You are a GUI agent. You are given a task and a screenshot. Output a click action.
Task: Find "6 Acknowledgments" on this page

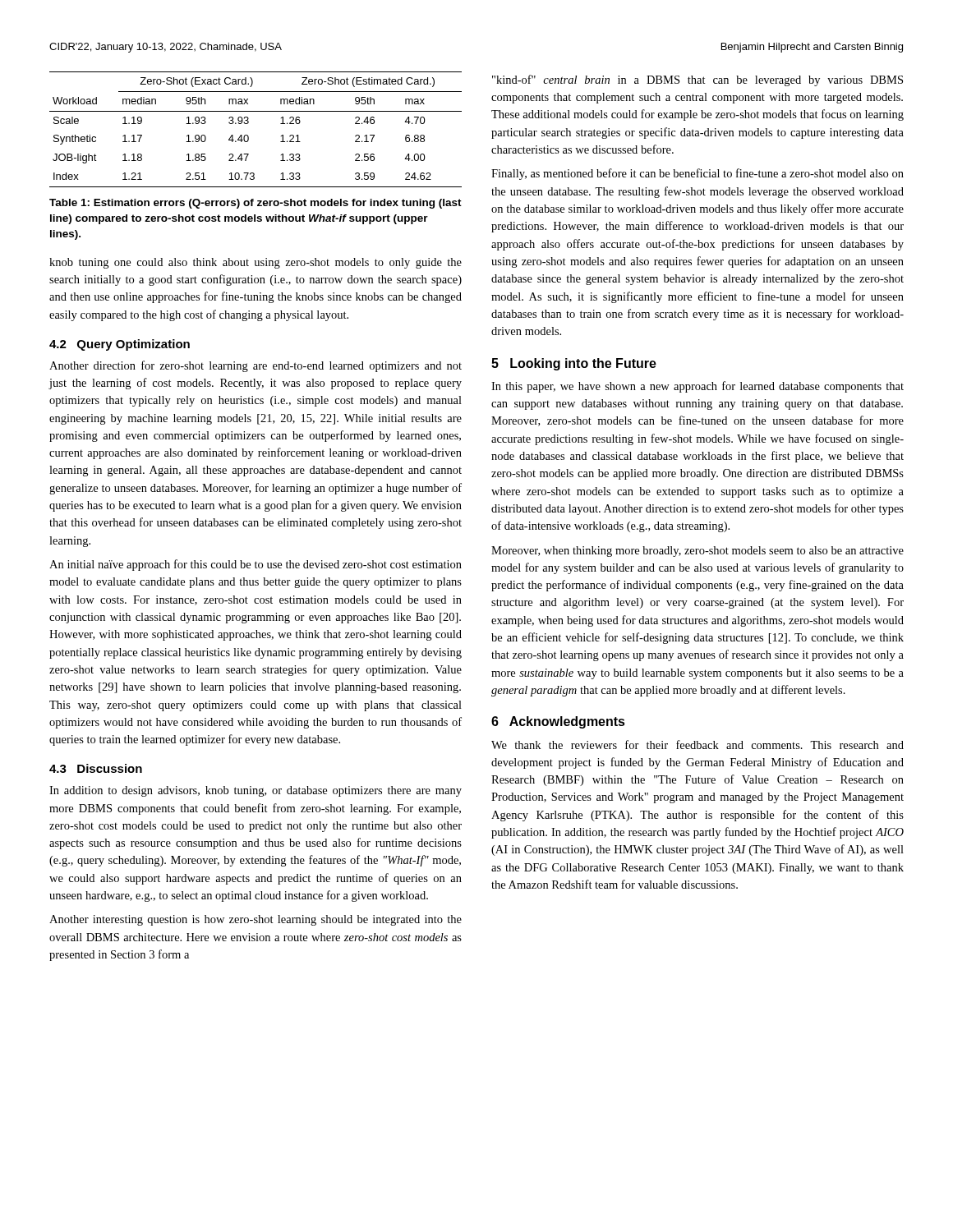click(558, 722)
